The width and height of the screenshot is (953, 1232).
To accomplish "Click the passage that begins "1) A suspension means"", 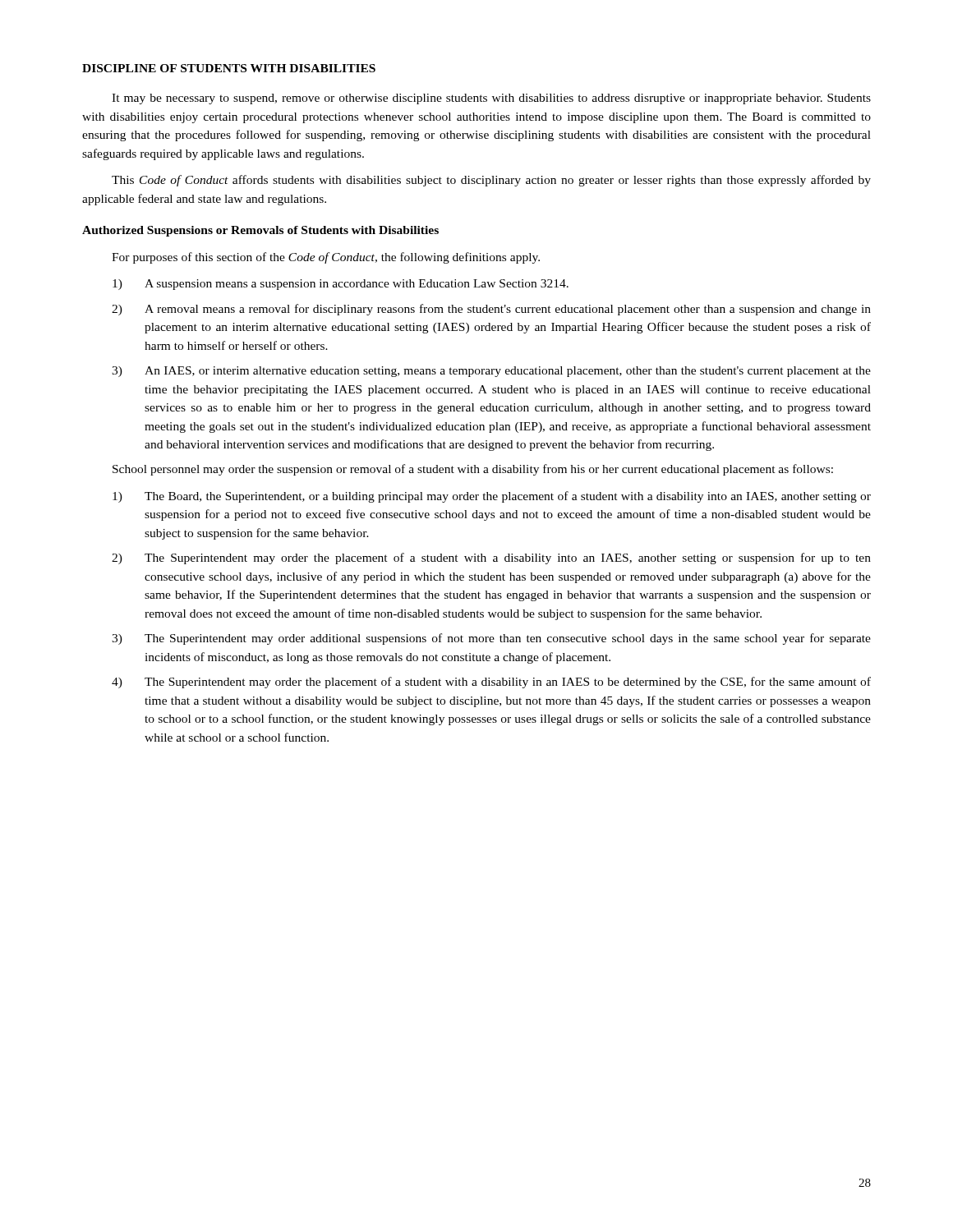I will (491, 284).
